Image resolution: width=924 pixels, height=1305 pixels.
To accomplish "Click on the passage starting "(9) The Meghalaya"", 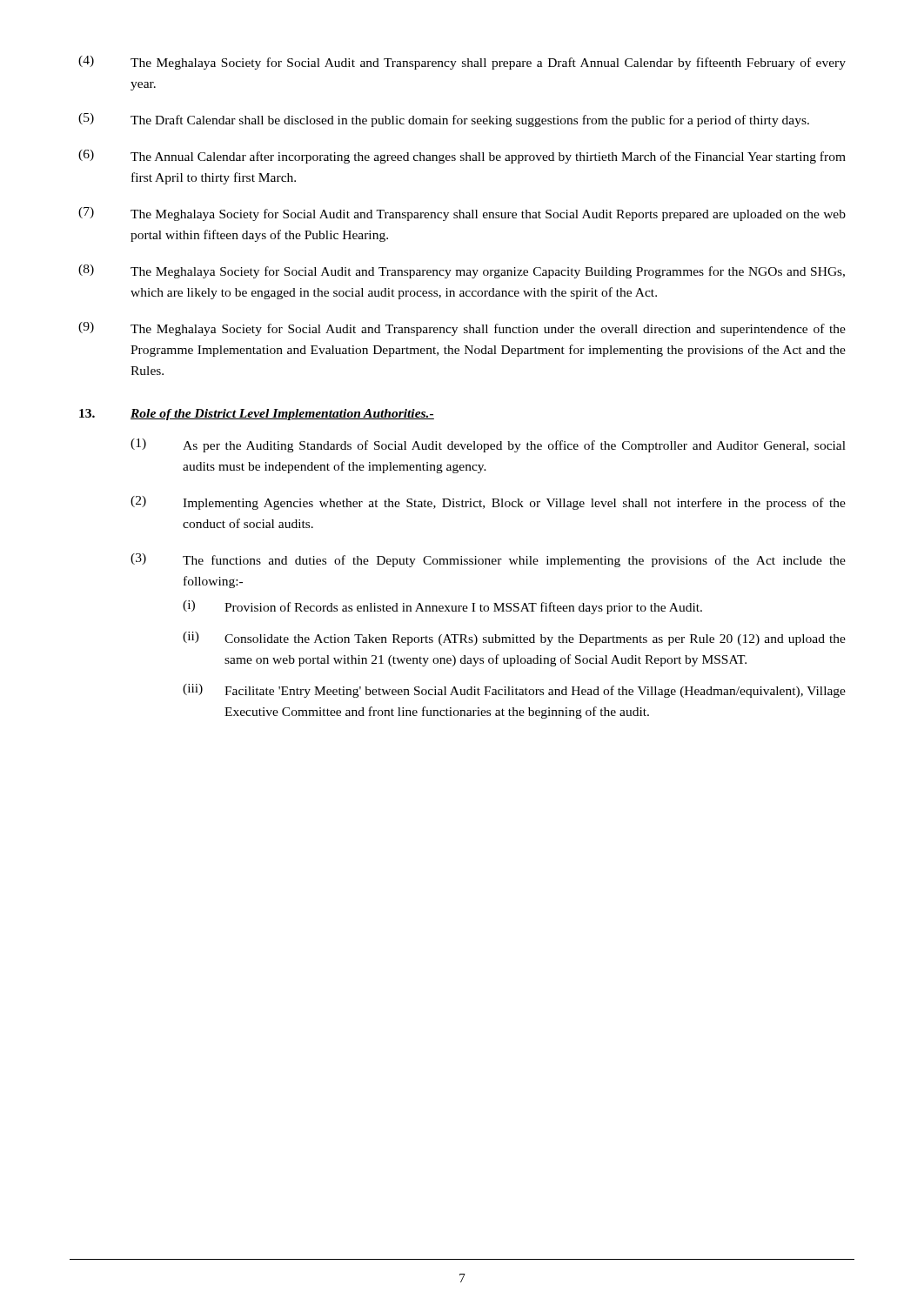I will click(x=462, y=350).
